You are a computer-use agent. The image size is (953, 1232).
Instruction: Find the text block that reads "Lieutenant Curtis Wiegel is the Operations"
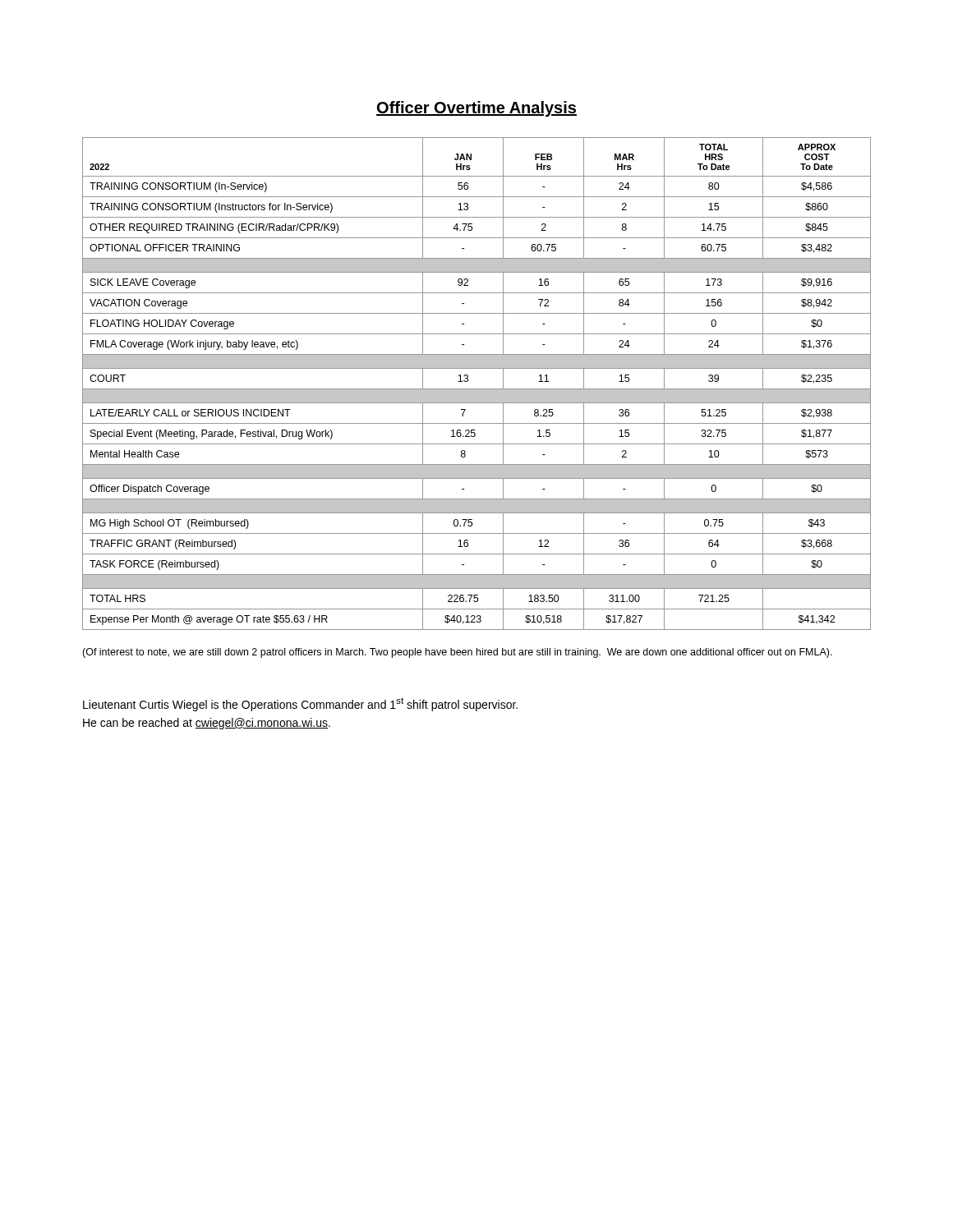tap(300, 712)
